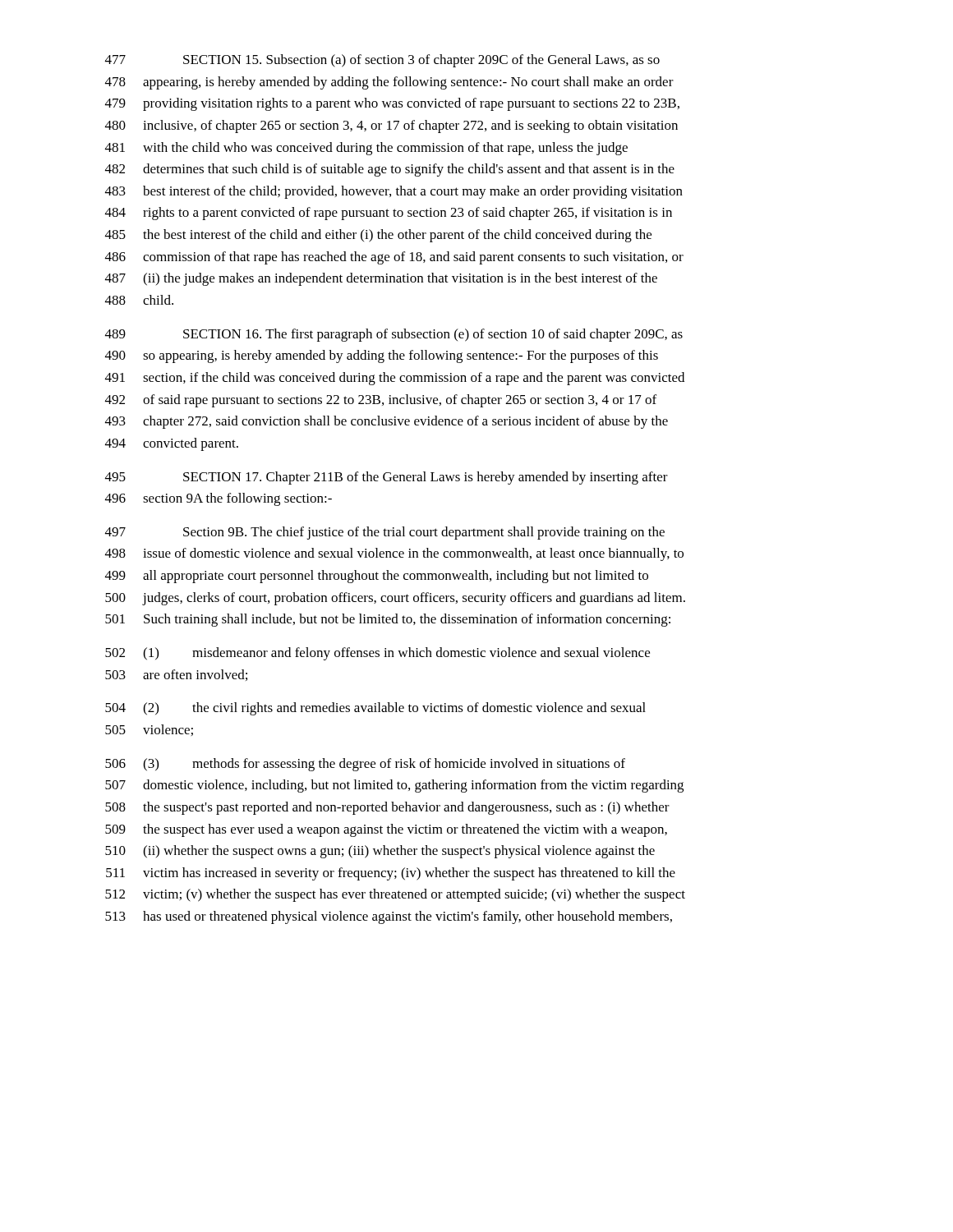This screenshot has height=1232, width=953.
Task: Click on the text block with the text "477 SECTION 15. Subsection (a) of section 3"
Action: [x=476, y=181]
